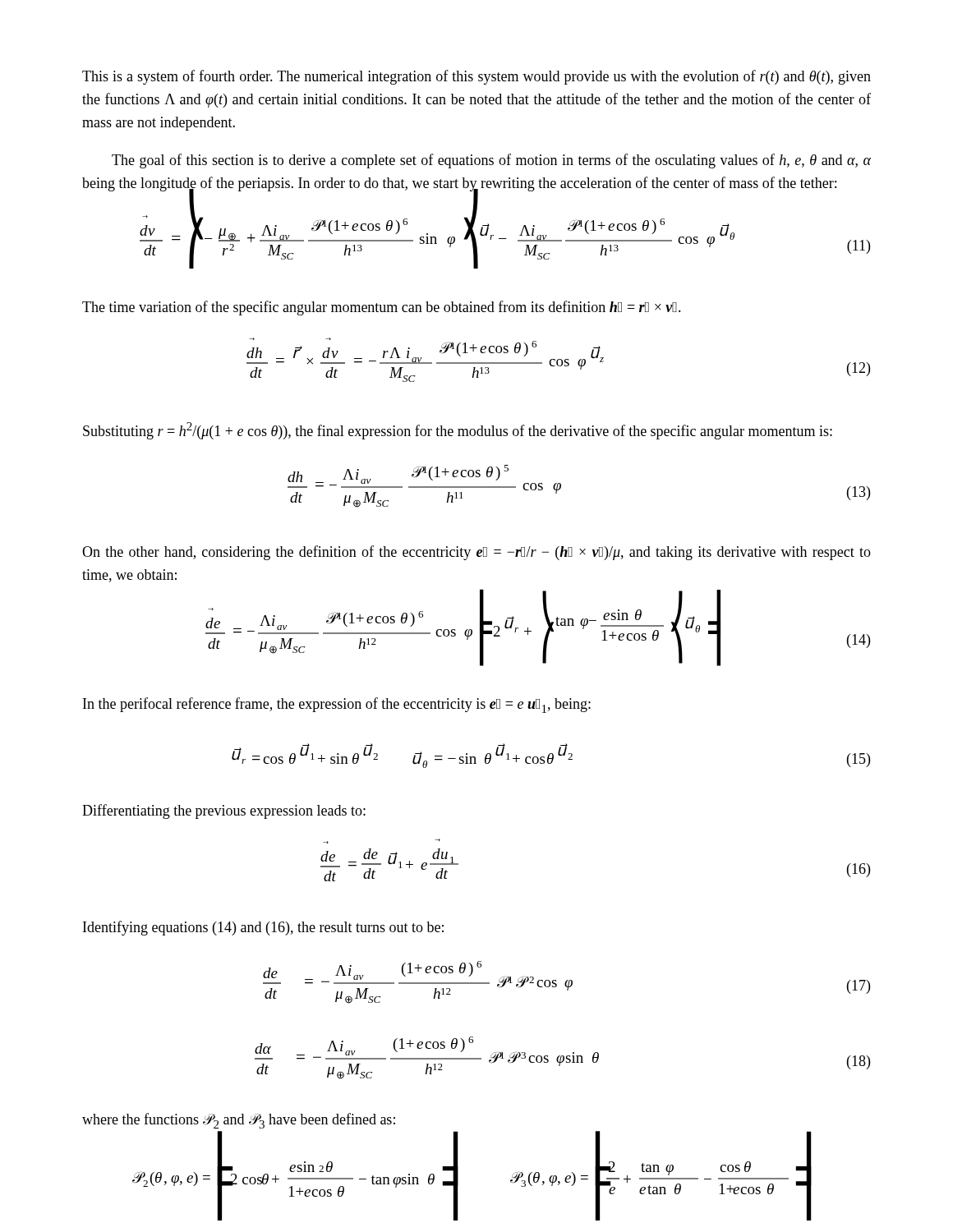Locate the block starting "d ⃗ v dt ="
This screenshot has height=1232, width=953.
(x=505, y=246)
